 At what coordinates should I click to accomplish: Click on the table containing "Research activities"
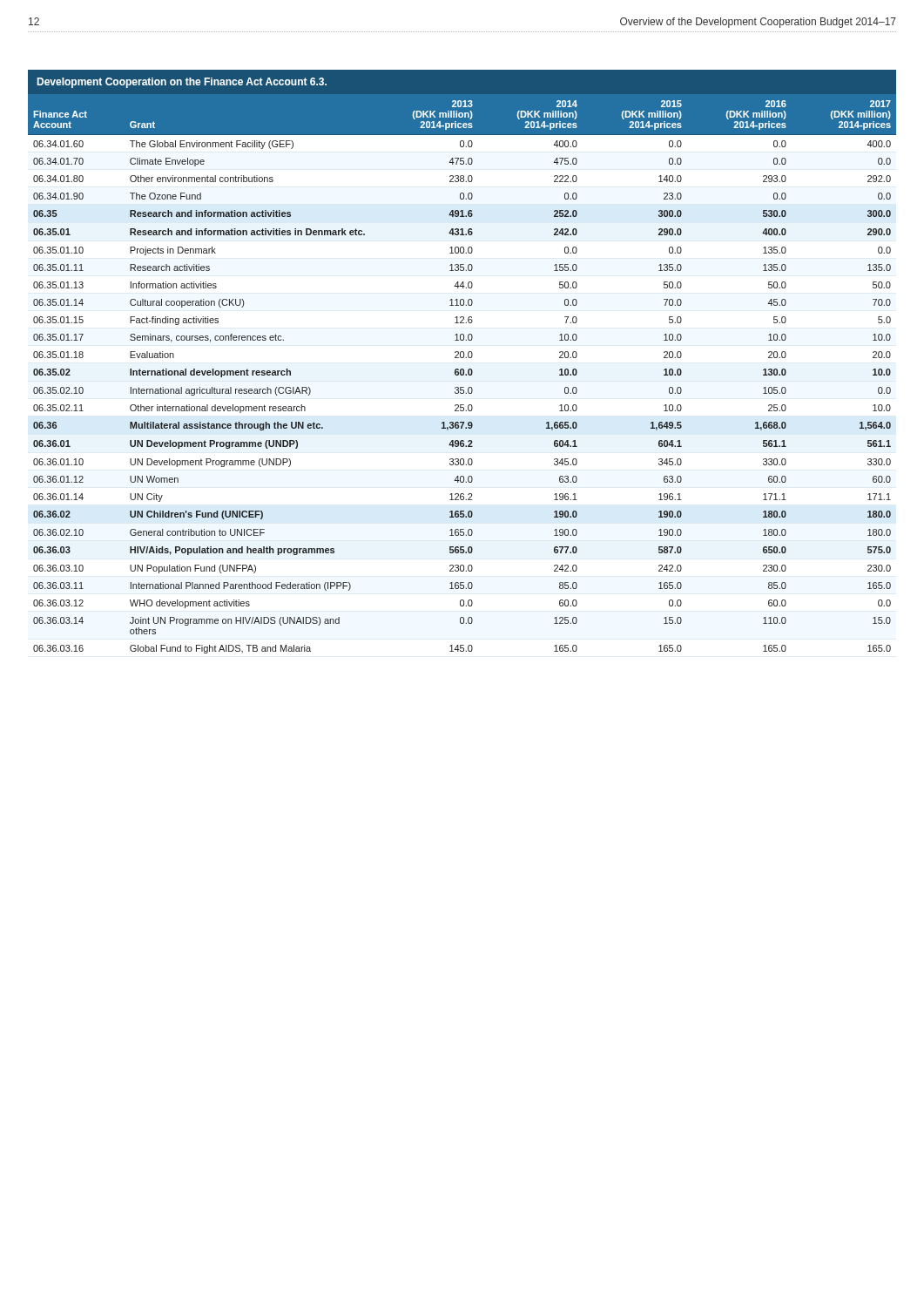coord(462,363)
